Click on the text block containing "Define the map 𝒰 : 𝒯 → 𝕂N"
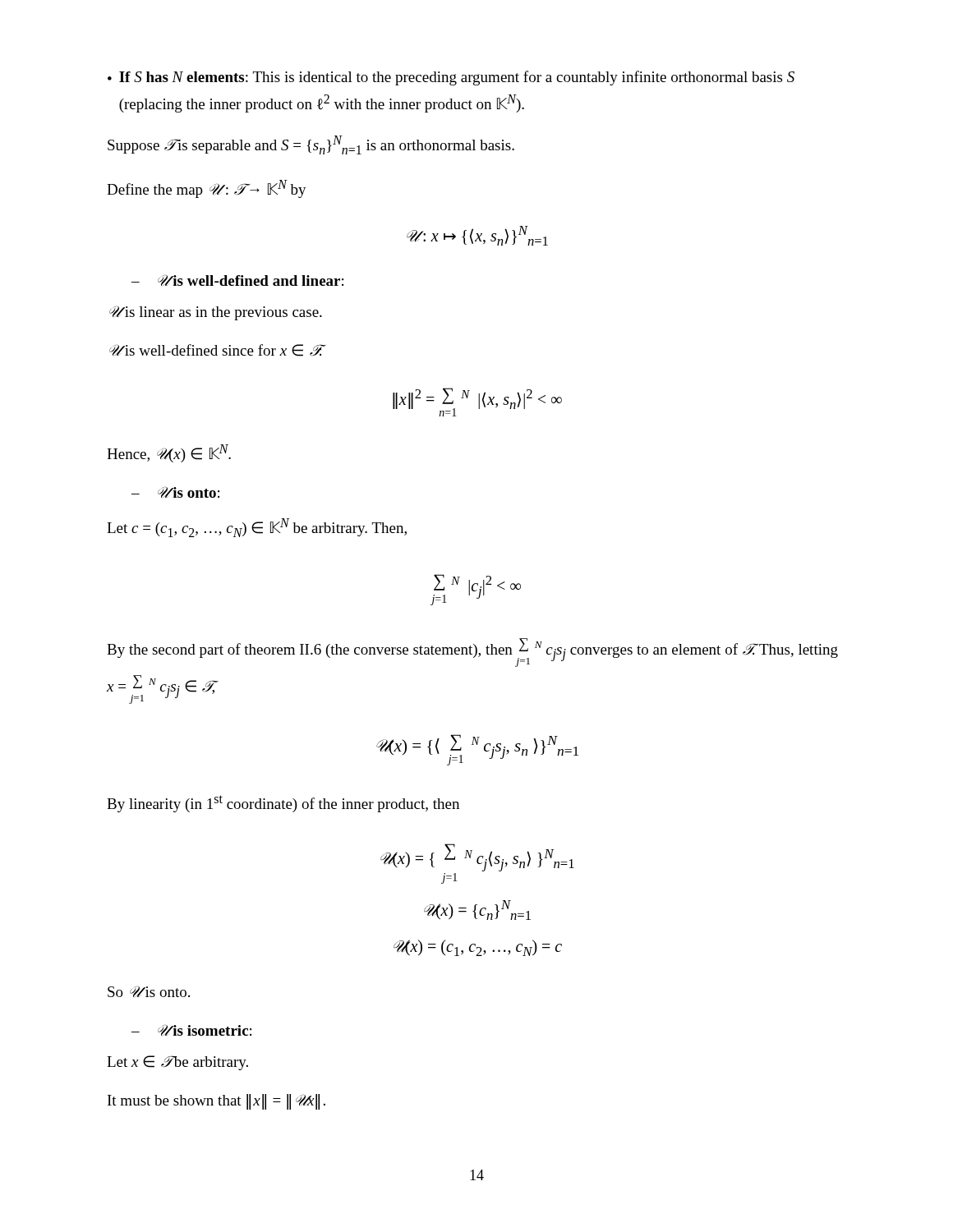The image size is (953, 1232). pos(206,188)
